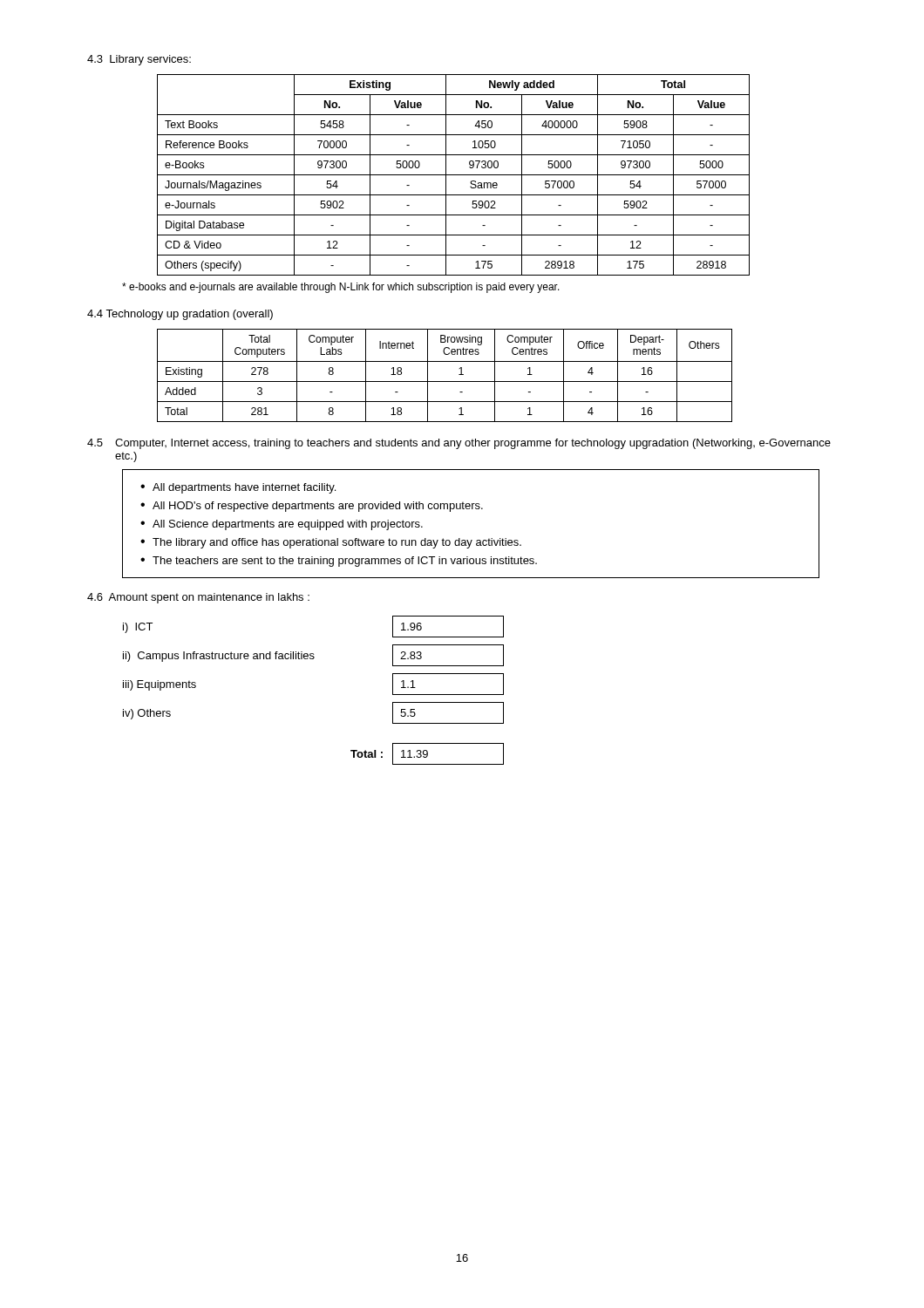The height and width of the screenshot is (1308, 924).
Task: Locate the section header that opens with "4.4 Technology up gradation"
Action: click(x=180, y=314)
